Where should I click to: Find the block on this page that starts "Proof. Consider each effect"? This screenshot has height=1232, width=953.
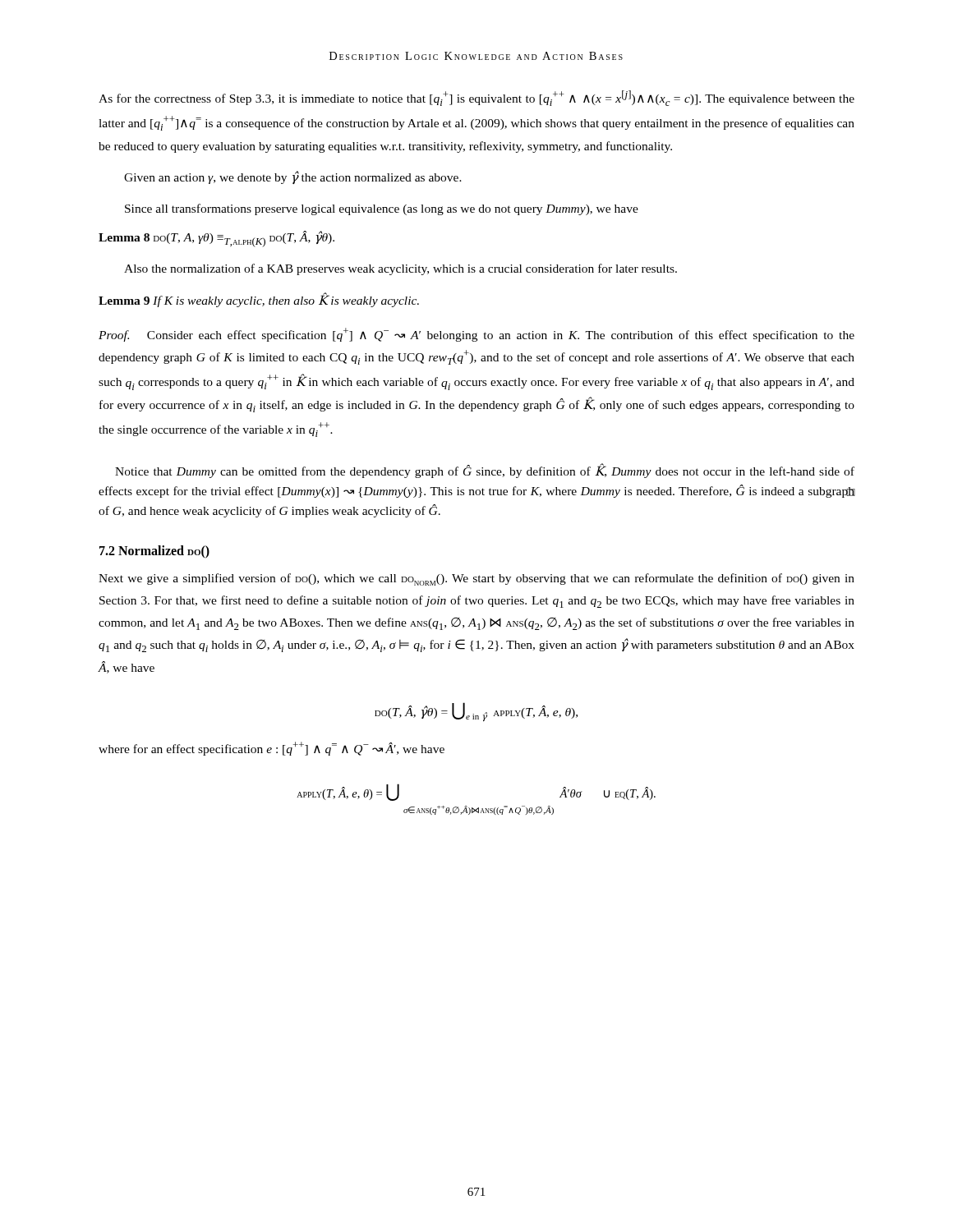tap(476, 421)
